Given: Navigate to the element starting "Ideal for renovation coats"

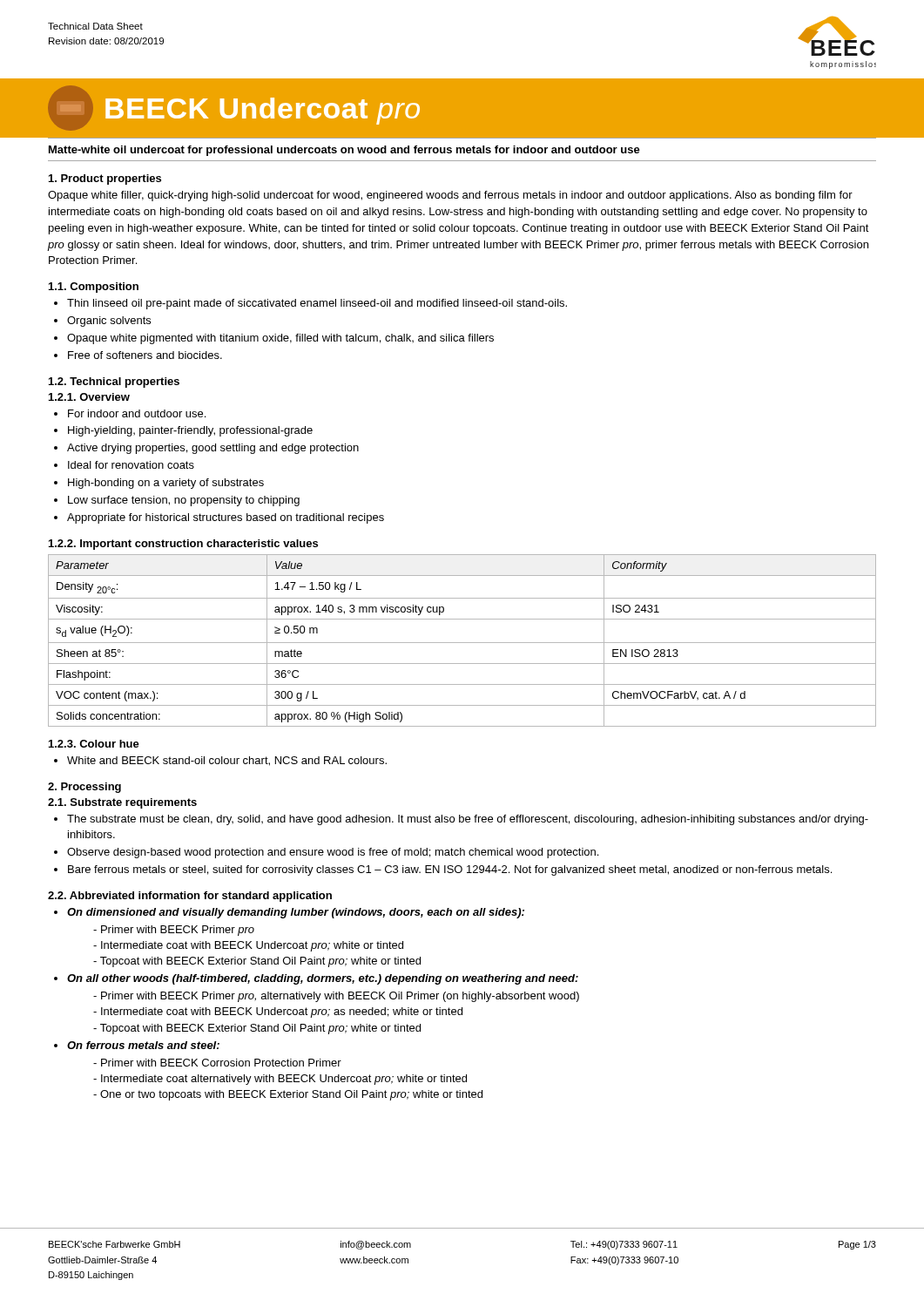Looking at the screenshot, I should tap(131, 465).
